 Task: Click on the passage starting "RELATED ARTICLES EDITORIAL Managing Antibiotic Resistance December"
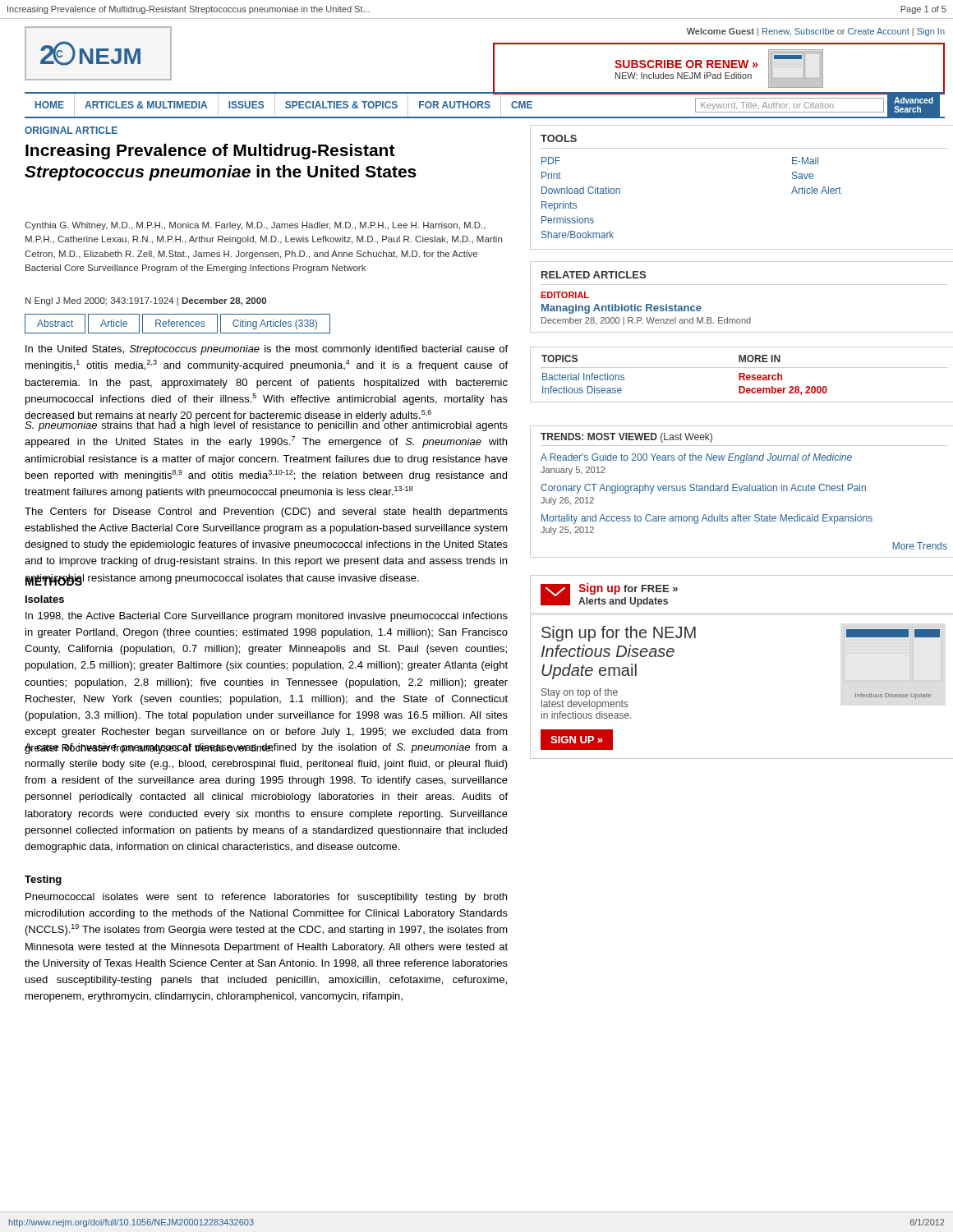[x=594, y=275]
